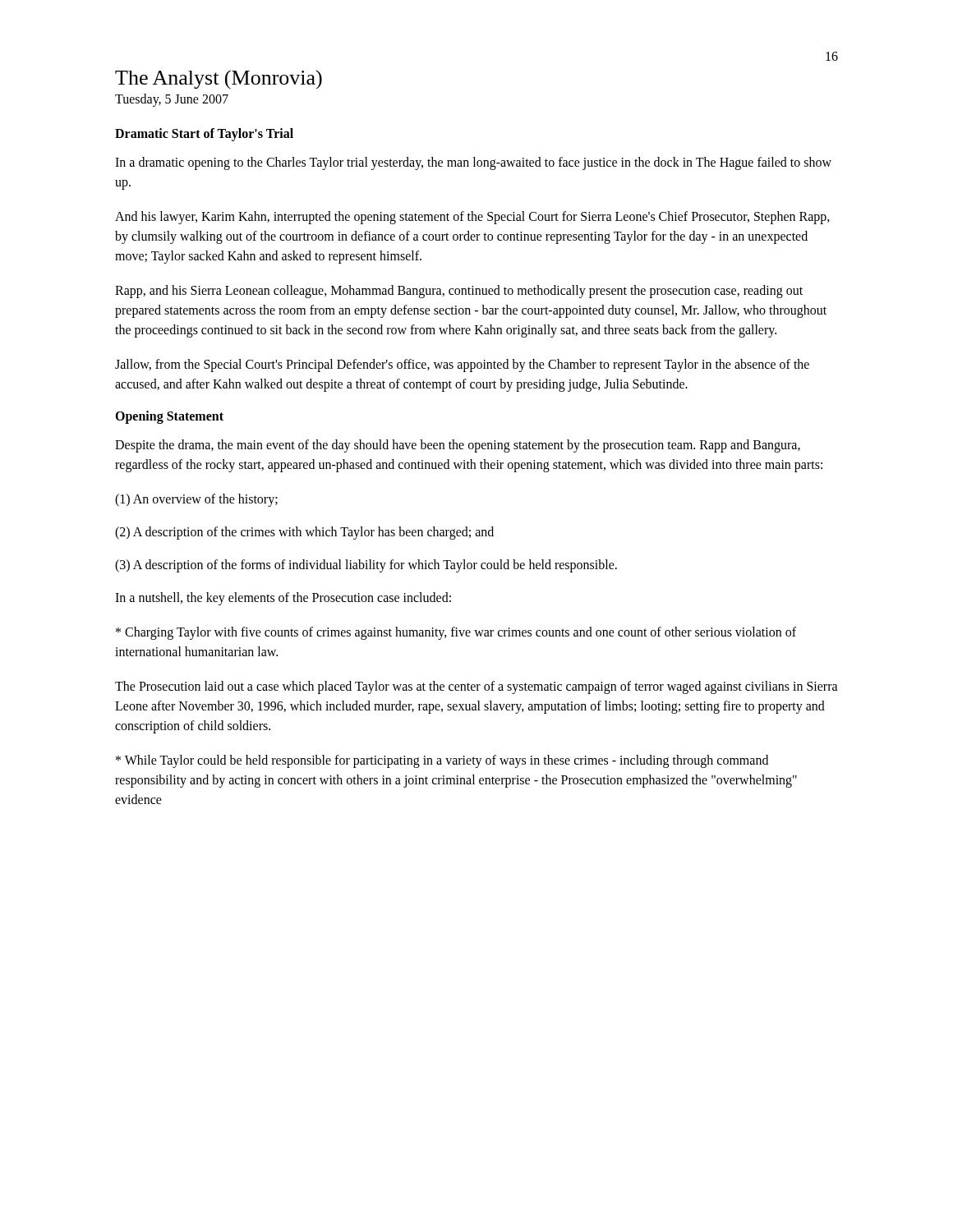Where is the passage that starts "And his lawyer, Karim Kahn, interrupted the"?
Viewport: 953px width, 1232px height.
point(472,236)
